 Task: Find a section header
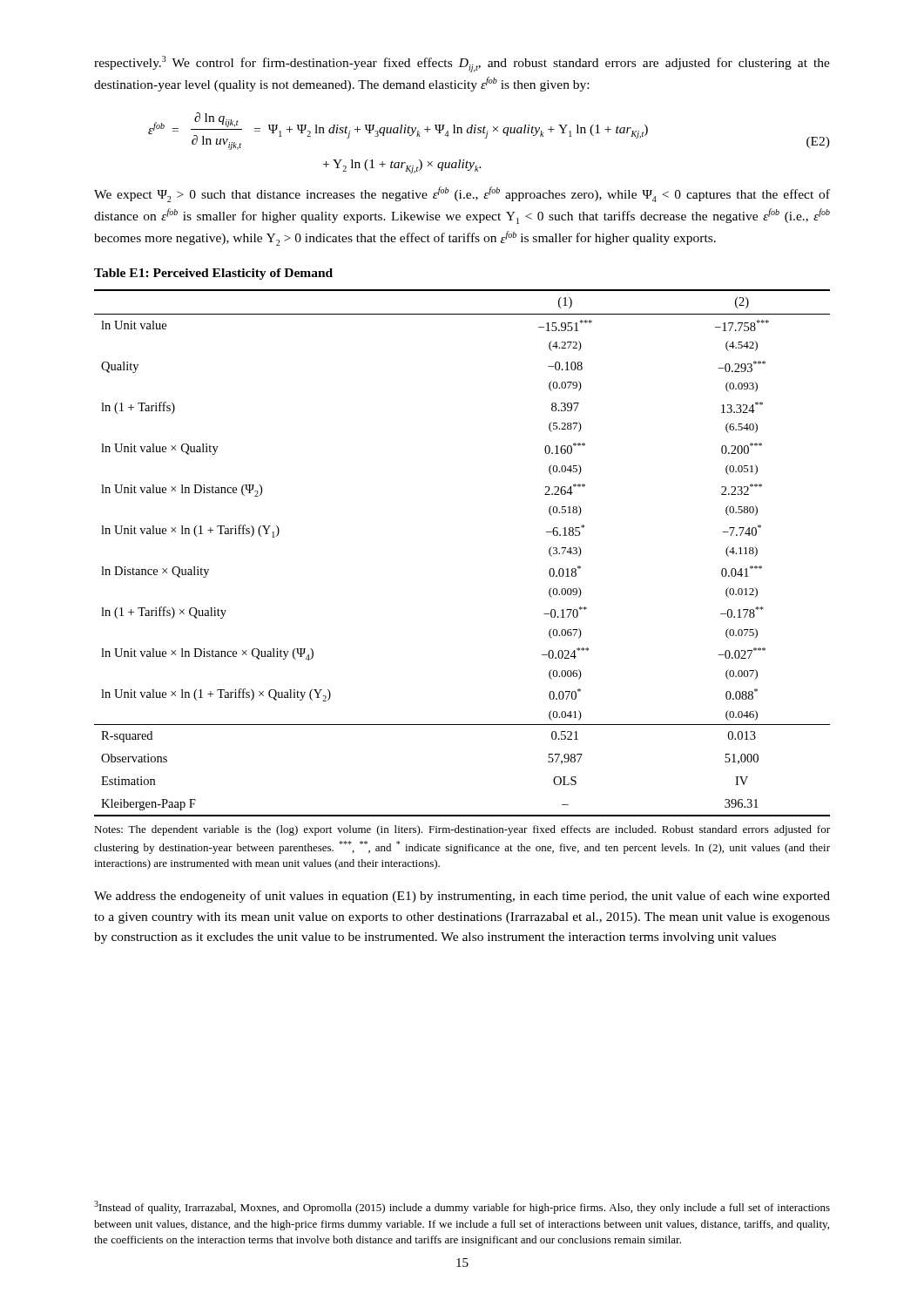[213, 272]
